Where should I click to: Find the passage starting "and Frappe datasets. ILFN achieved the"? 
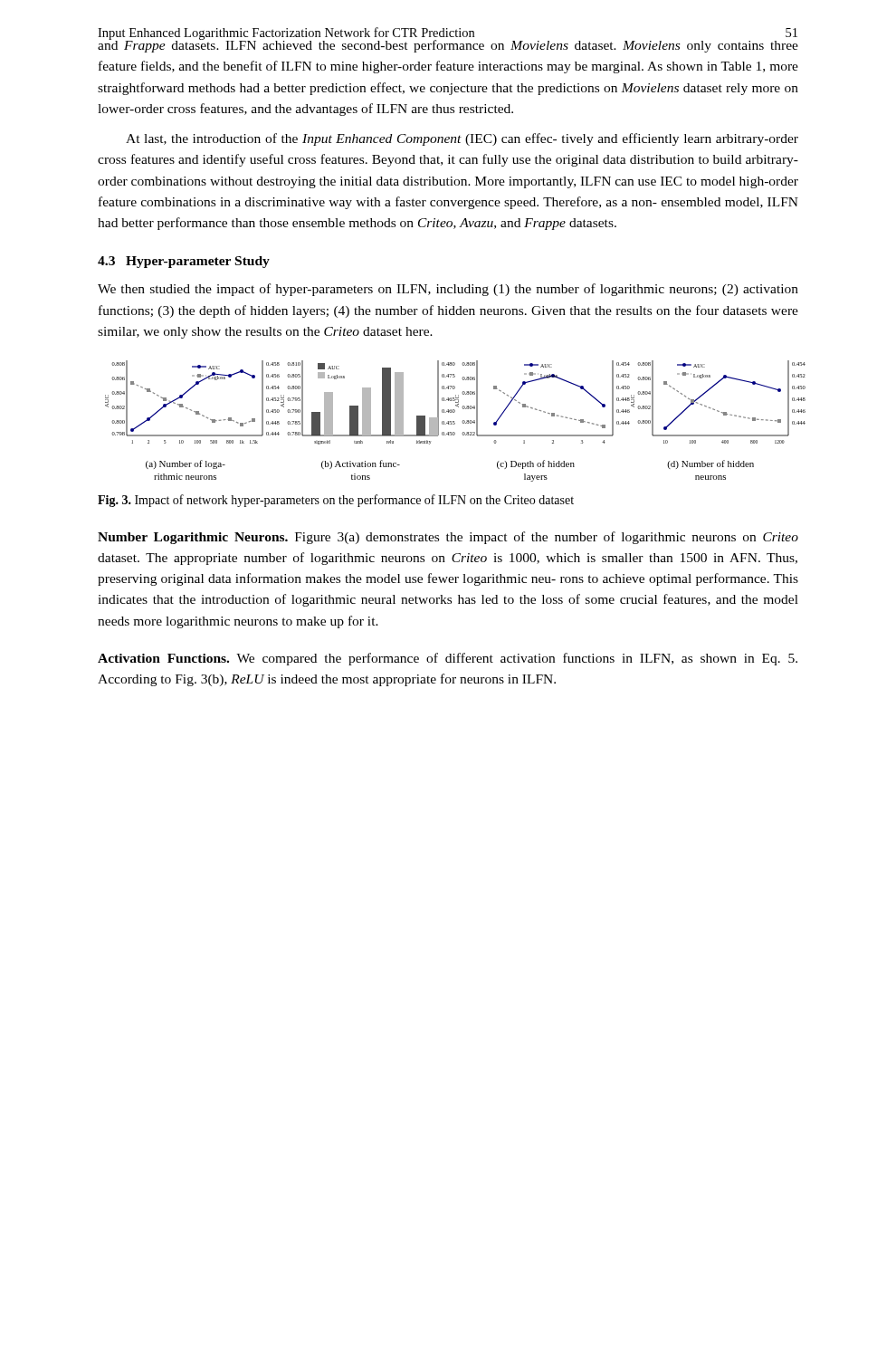(448, 76)
